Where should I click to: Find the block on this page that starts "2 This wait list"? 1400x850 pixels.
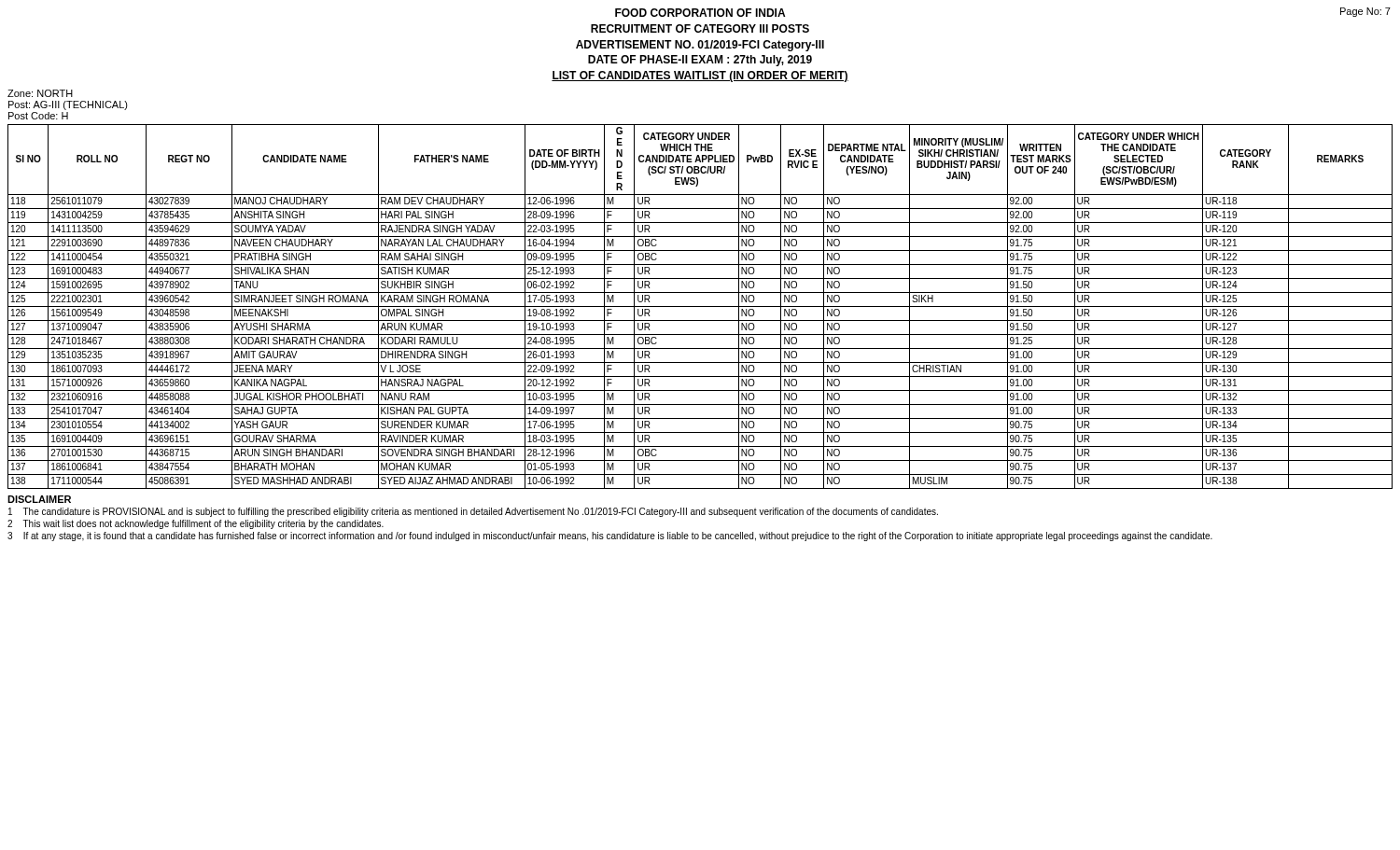click(x=196, y=524)
